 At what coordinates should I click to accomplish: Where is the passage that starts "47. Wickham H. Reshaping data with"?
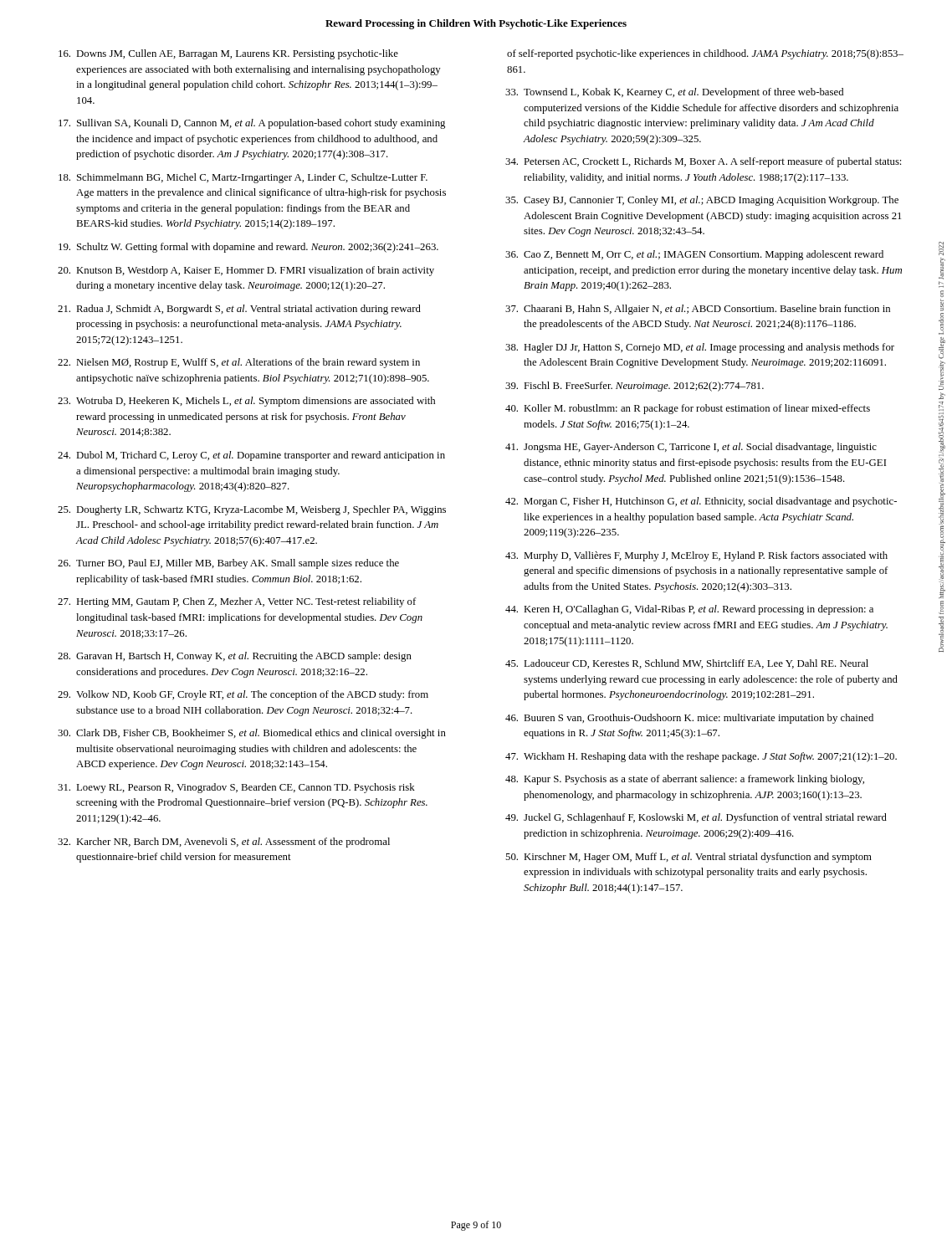(x=699, y=756)
